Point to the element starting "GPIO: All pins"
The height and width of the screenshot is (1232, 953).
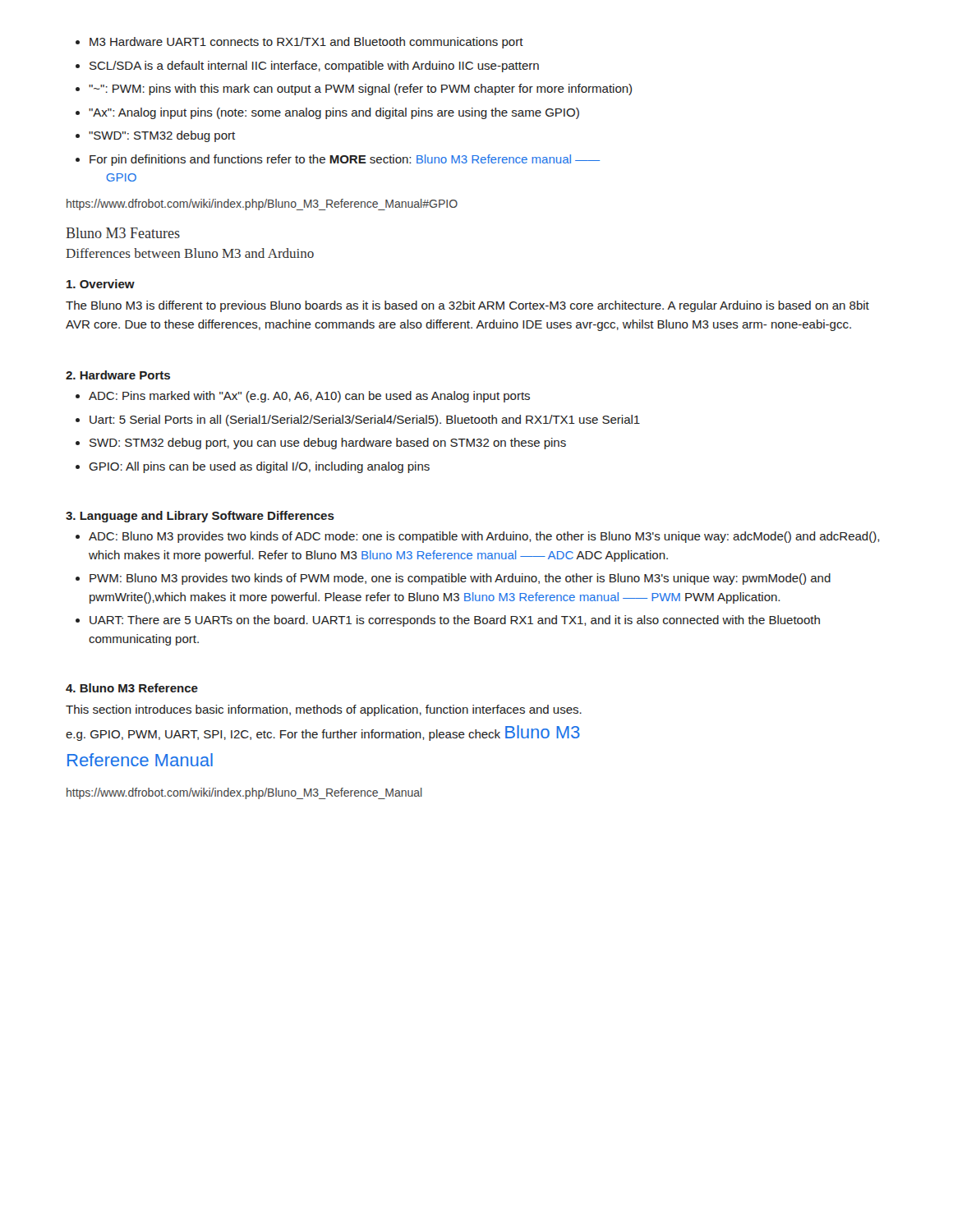[x=259, y=467]
